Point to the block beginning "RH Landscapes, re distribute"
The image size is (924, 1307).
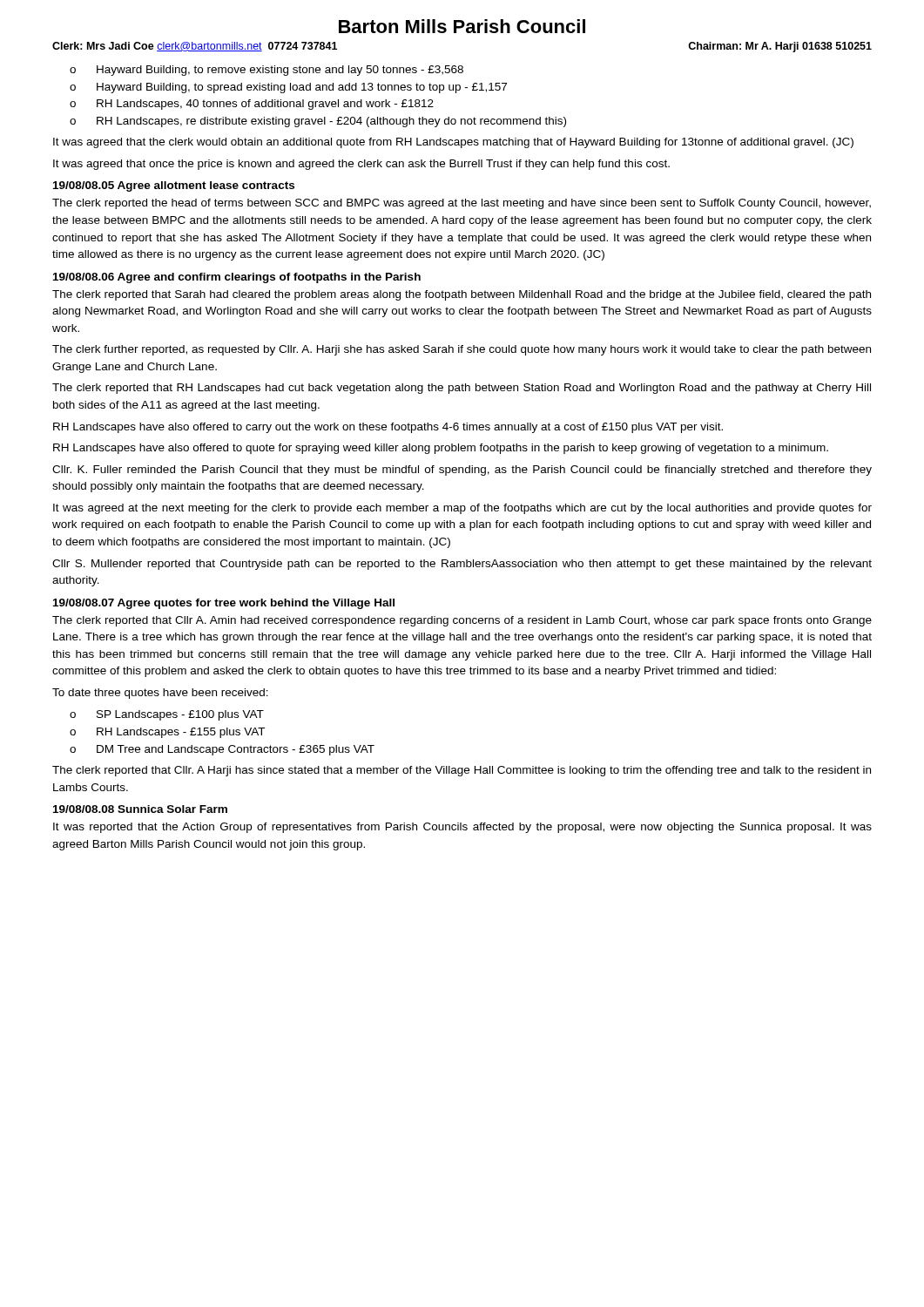pyautogui.click(x=331, y=120)
